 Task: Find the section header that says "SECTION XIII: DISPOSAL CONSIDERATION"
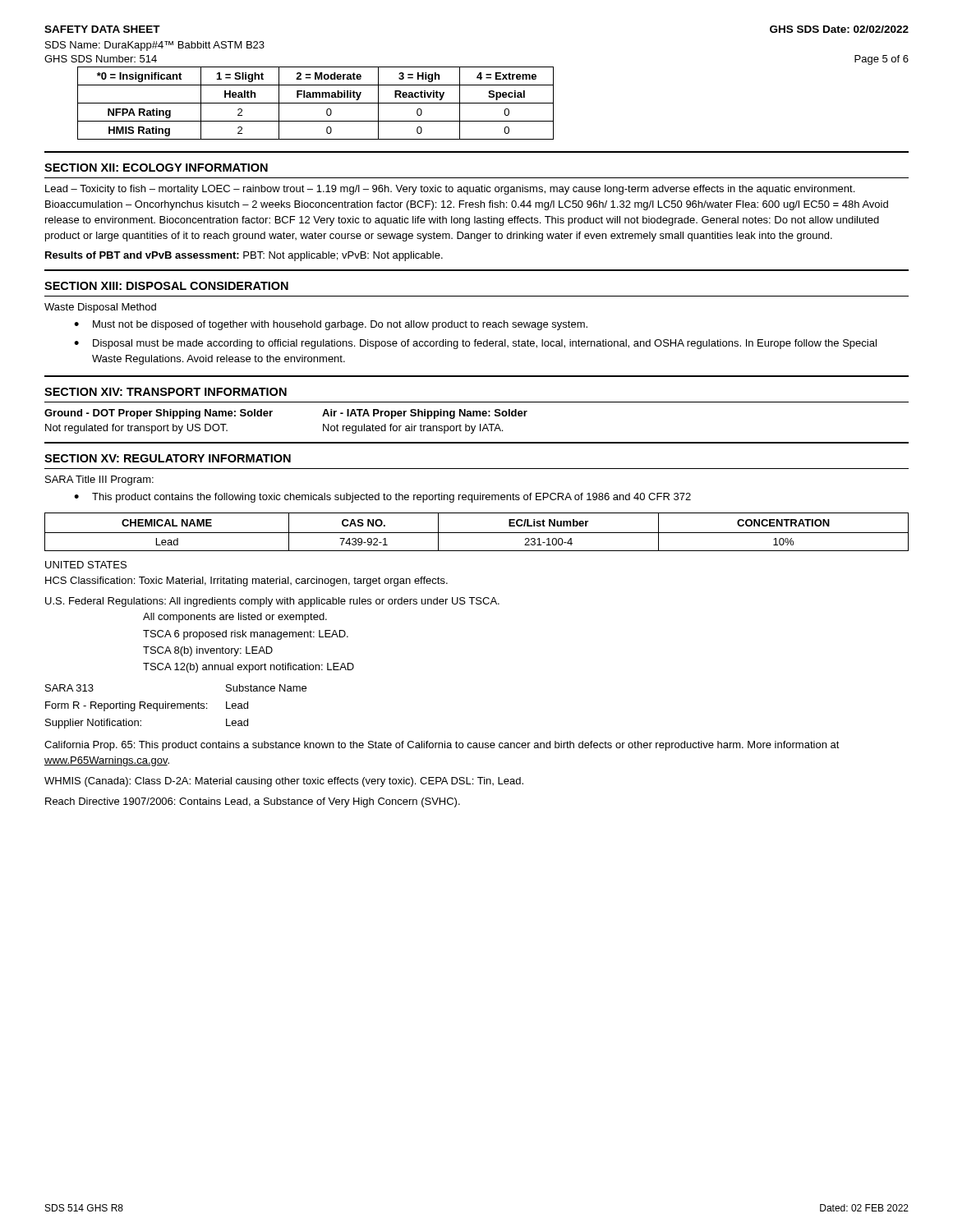coord(167,286)
